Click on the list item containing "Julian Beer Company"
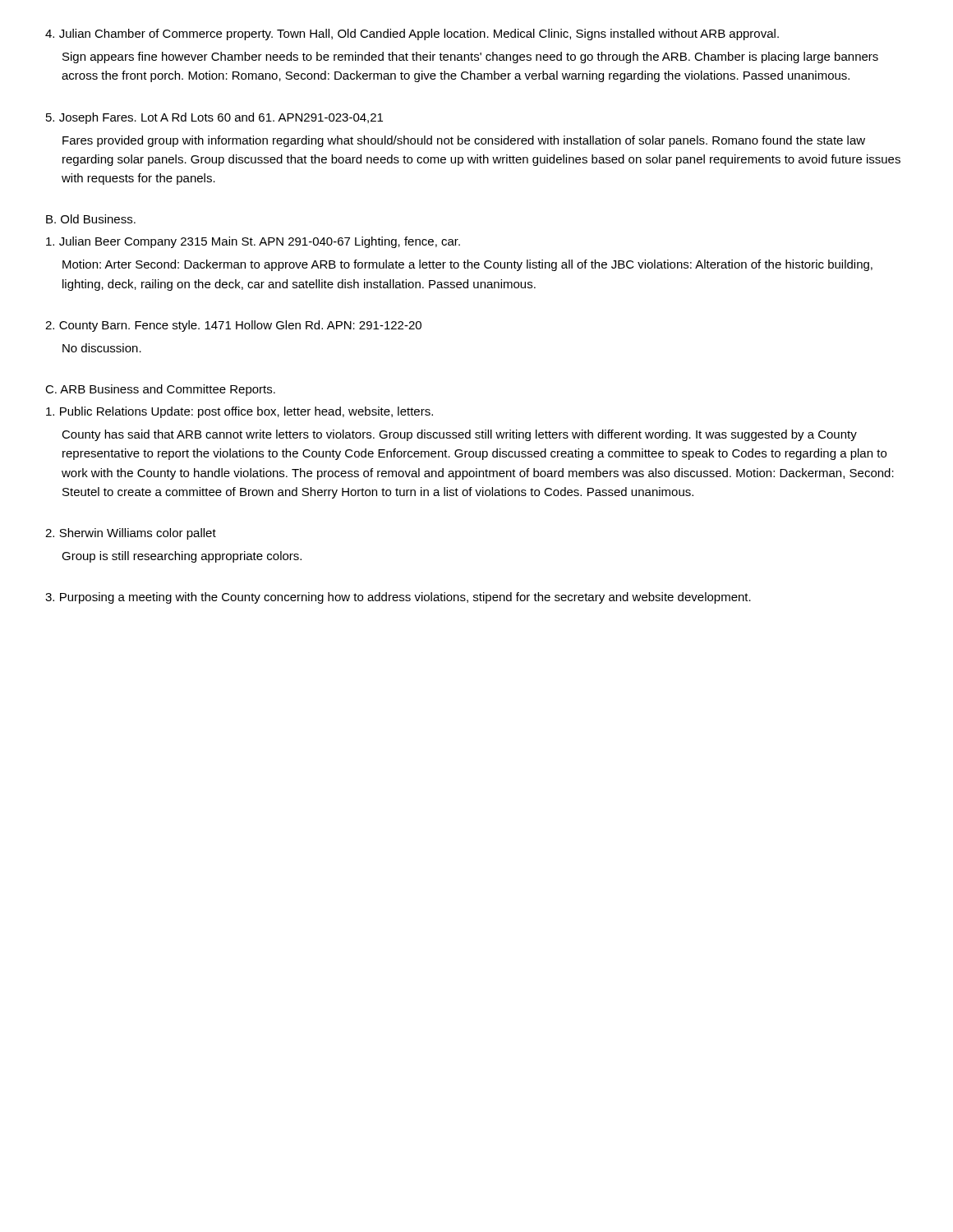The height and width of the screenshot is (1232, 953). pos(253,241)
